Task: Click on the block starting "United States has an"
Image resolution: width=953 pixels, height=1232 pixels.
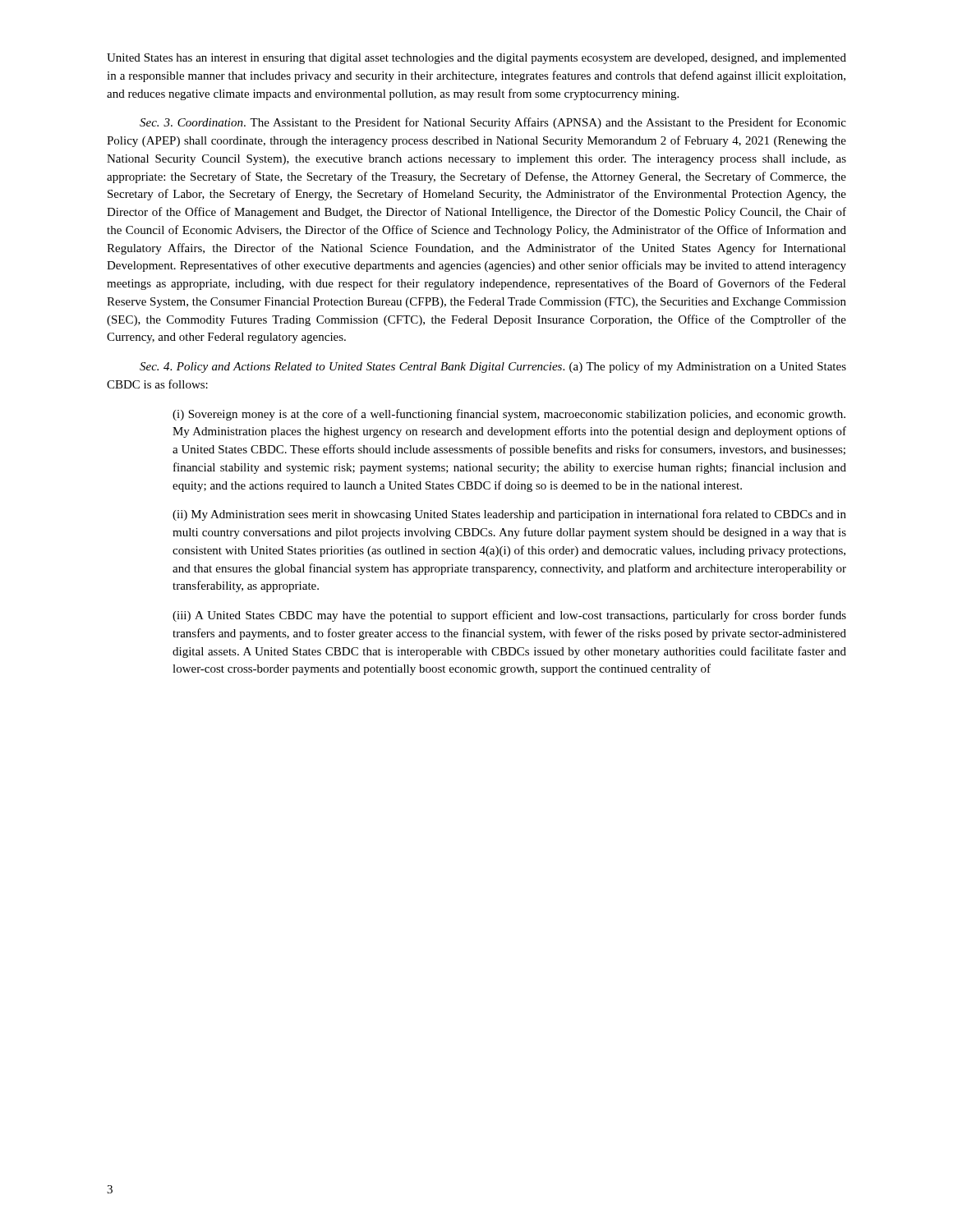Action: click(476, 75)
